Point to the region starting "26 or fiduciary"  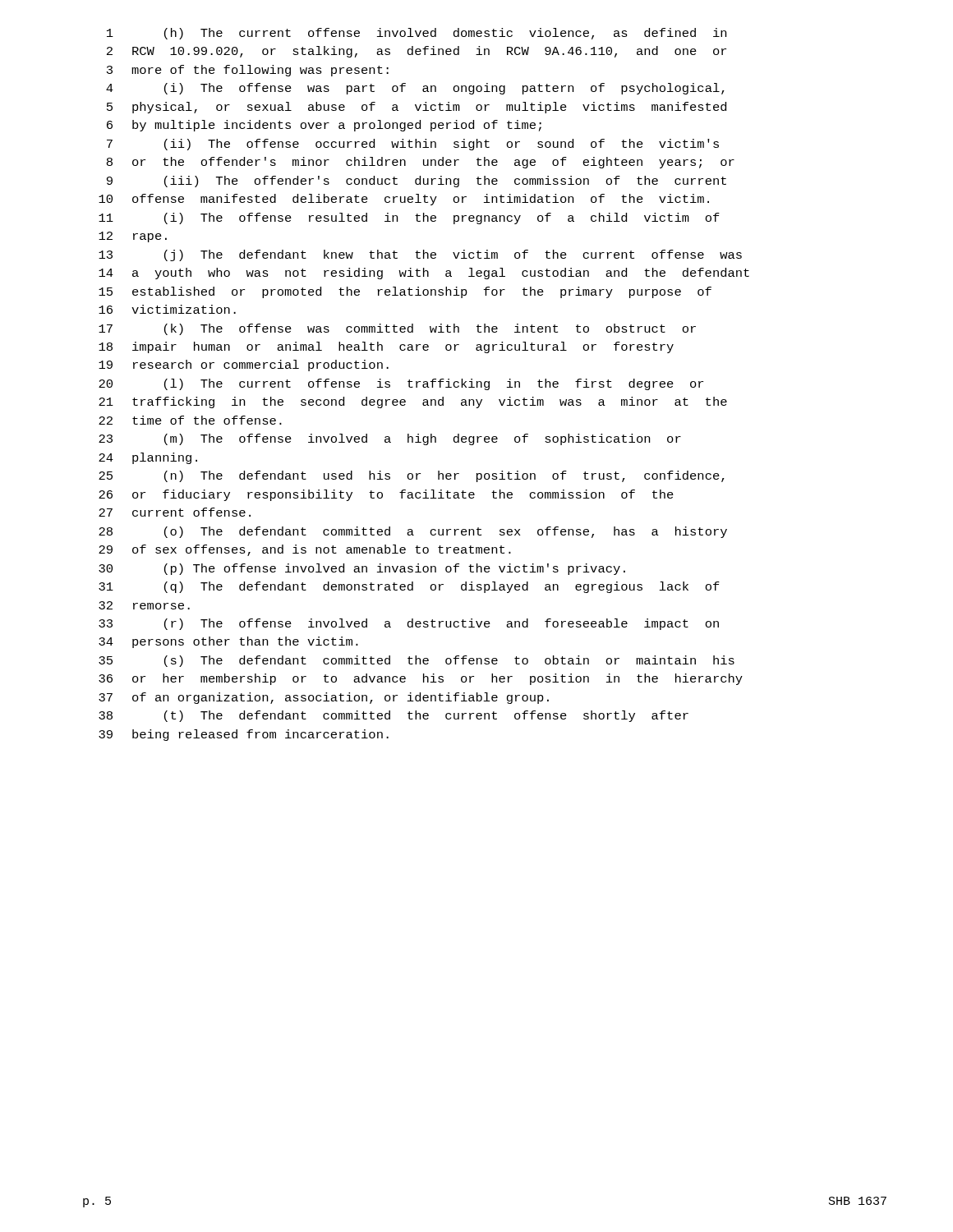(485, 495)
